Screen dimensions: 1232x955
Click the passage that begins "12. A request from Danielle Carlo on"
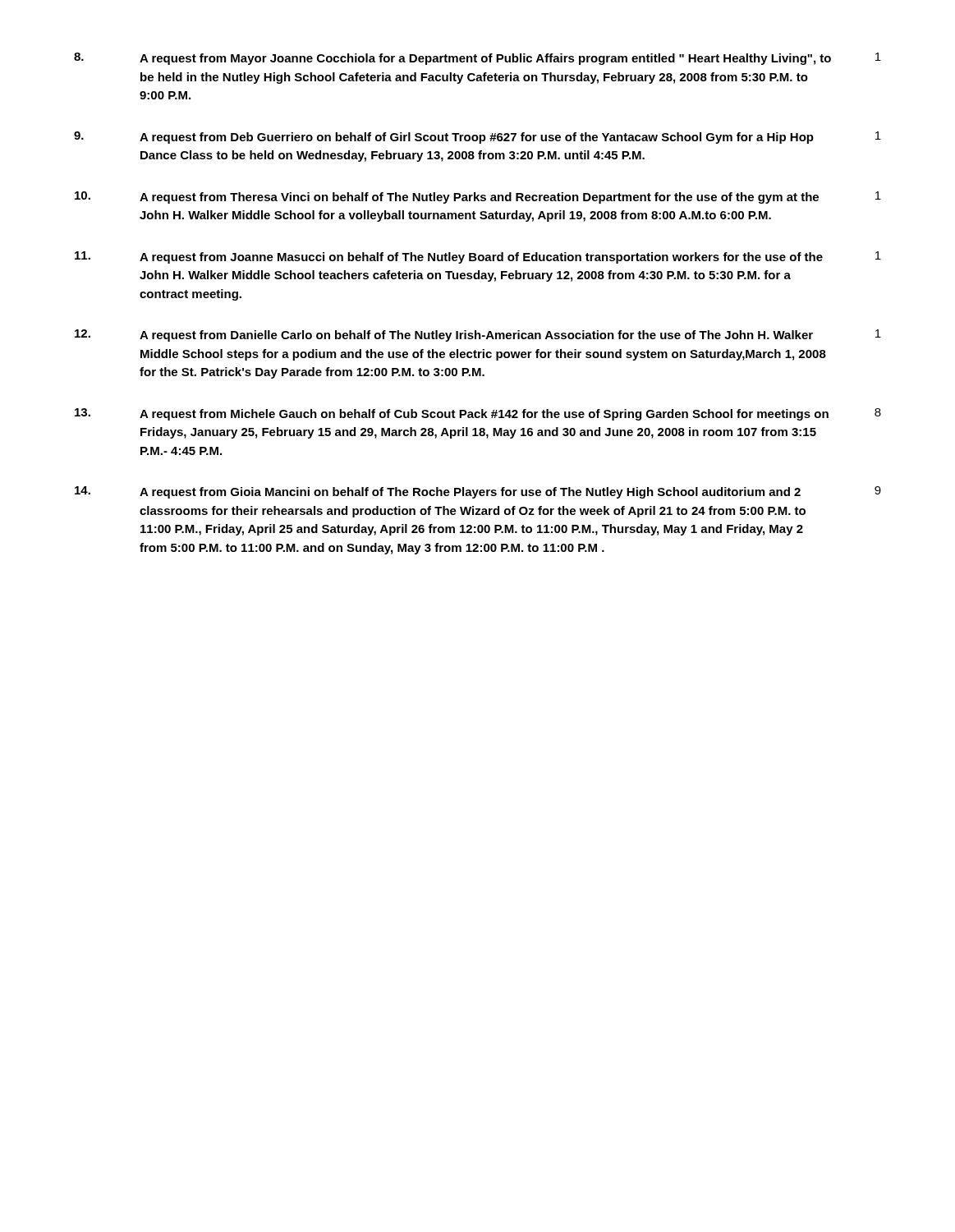[478, 354]
